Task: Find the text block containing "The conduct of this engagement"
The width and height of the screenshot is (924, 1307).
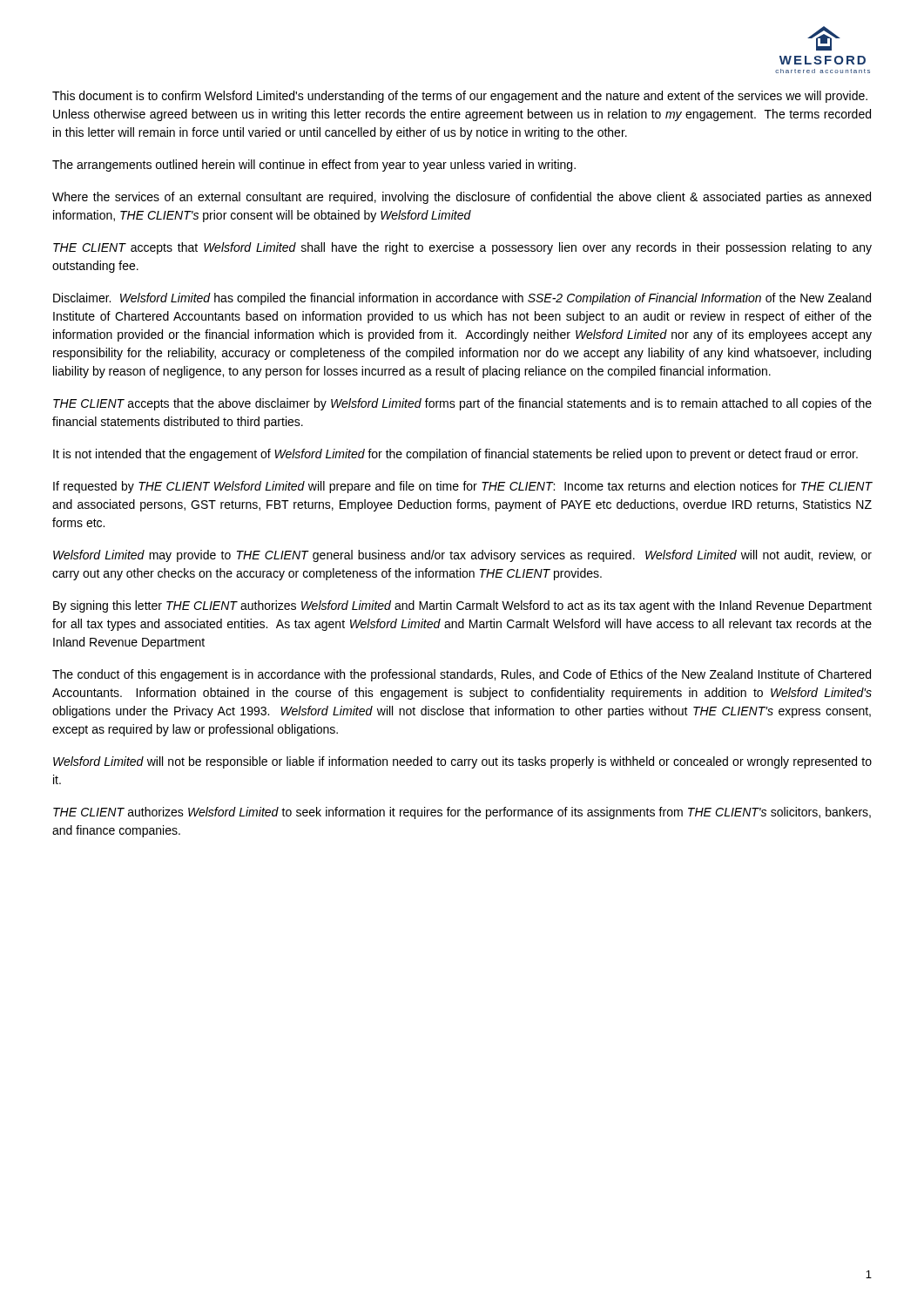Action: 462,702
